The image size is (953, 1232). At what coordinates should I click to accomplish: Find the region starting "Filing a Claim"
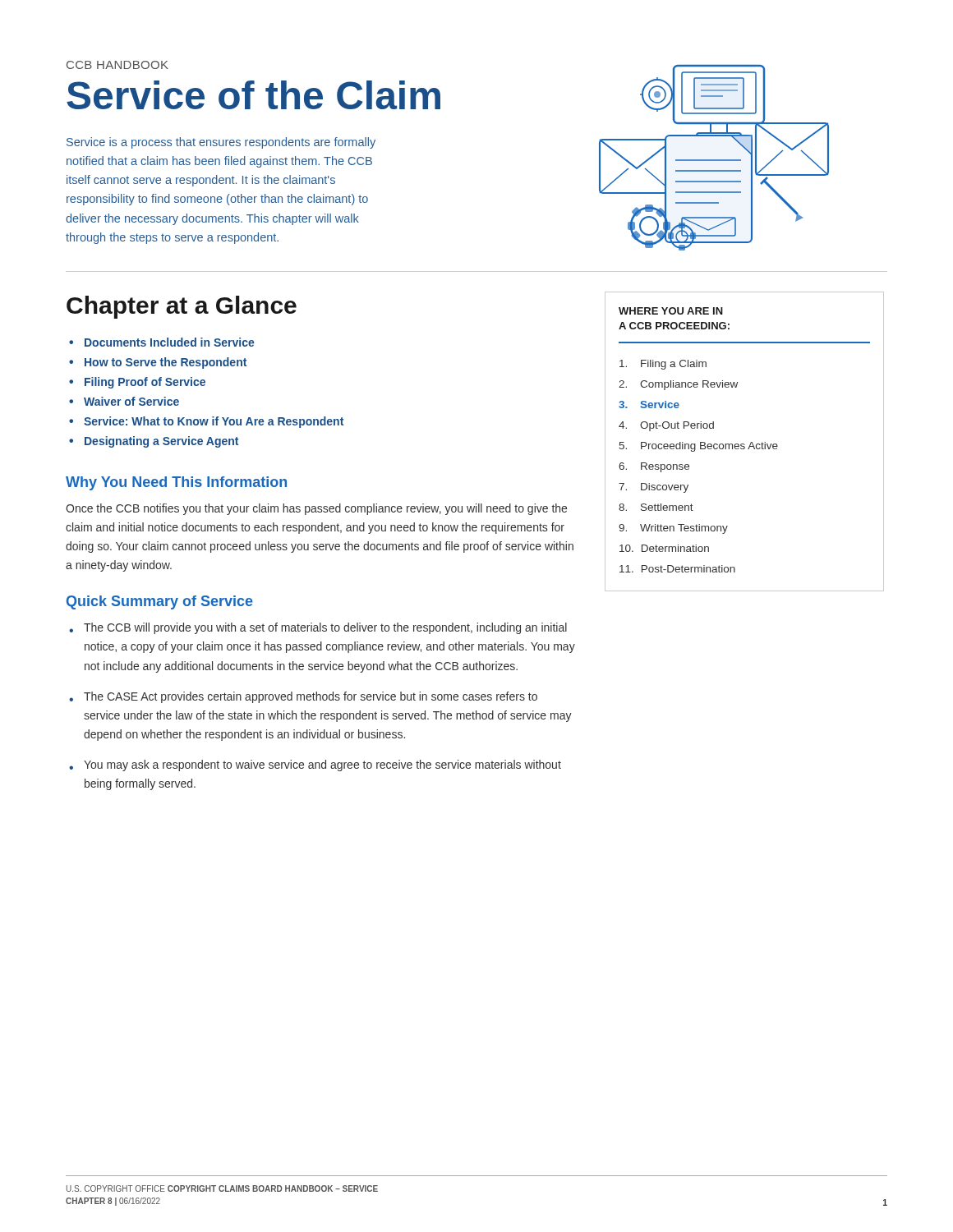coord(663,364)
